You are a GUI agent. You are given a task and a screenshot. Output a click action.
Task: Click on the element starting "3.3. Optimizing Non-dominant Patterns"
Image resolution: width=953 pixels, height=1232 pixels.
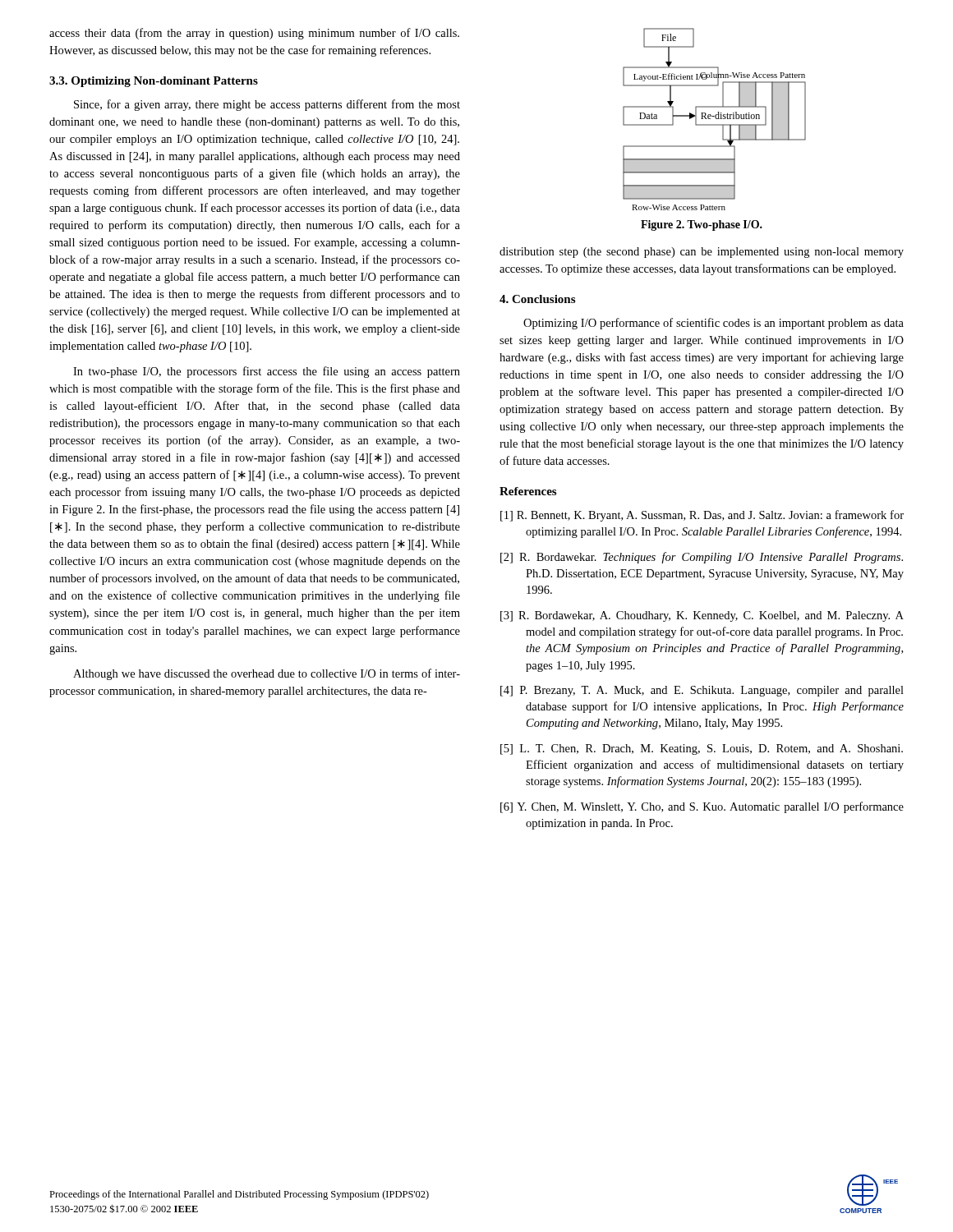coord(154,81)
